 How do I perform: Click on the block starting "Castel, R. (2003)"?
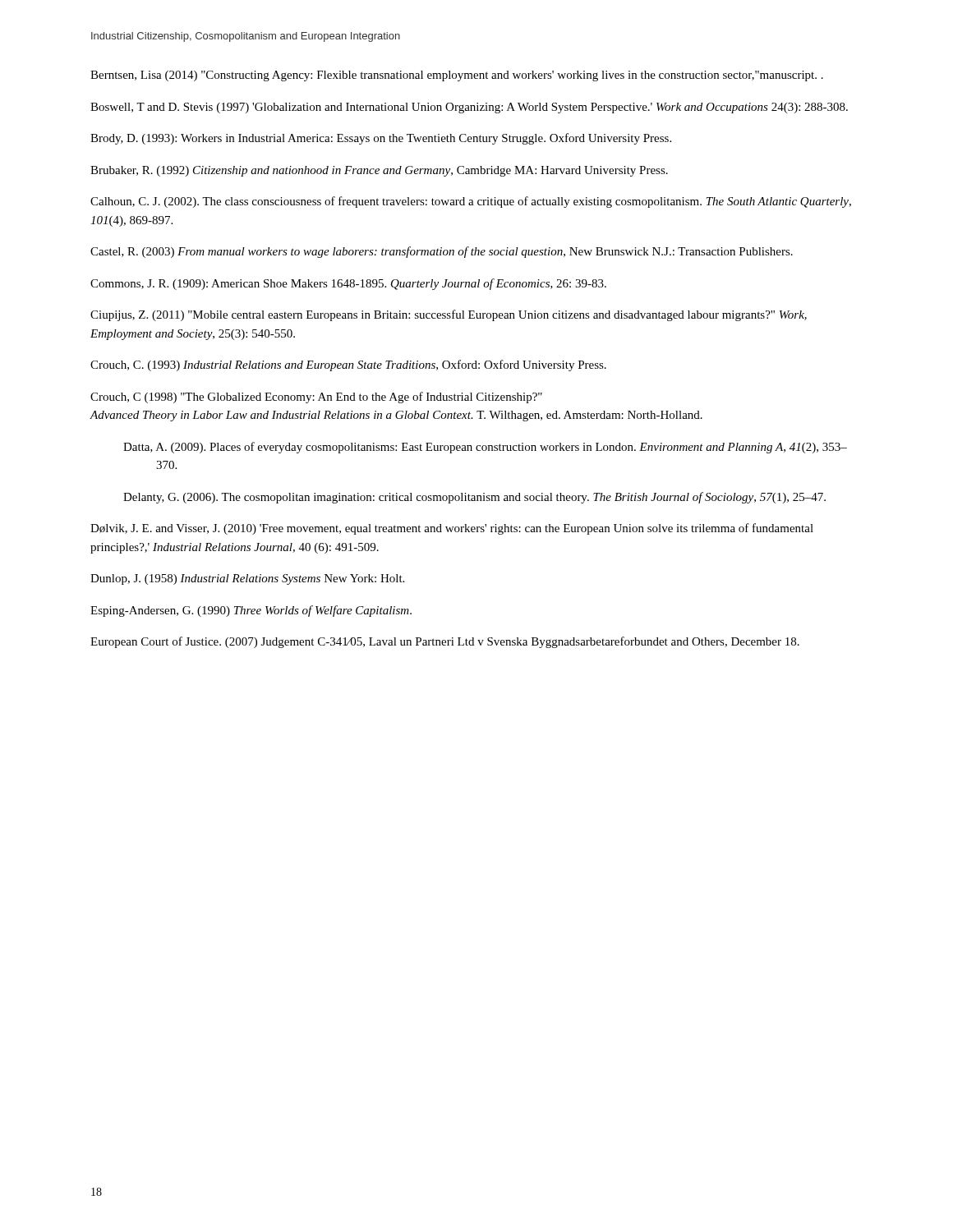(442, 251)
